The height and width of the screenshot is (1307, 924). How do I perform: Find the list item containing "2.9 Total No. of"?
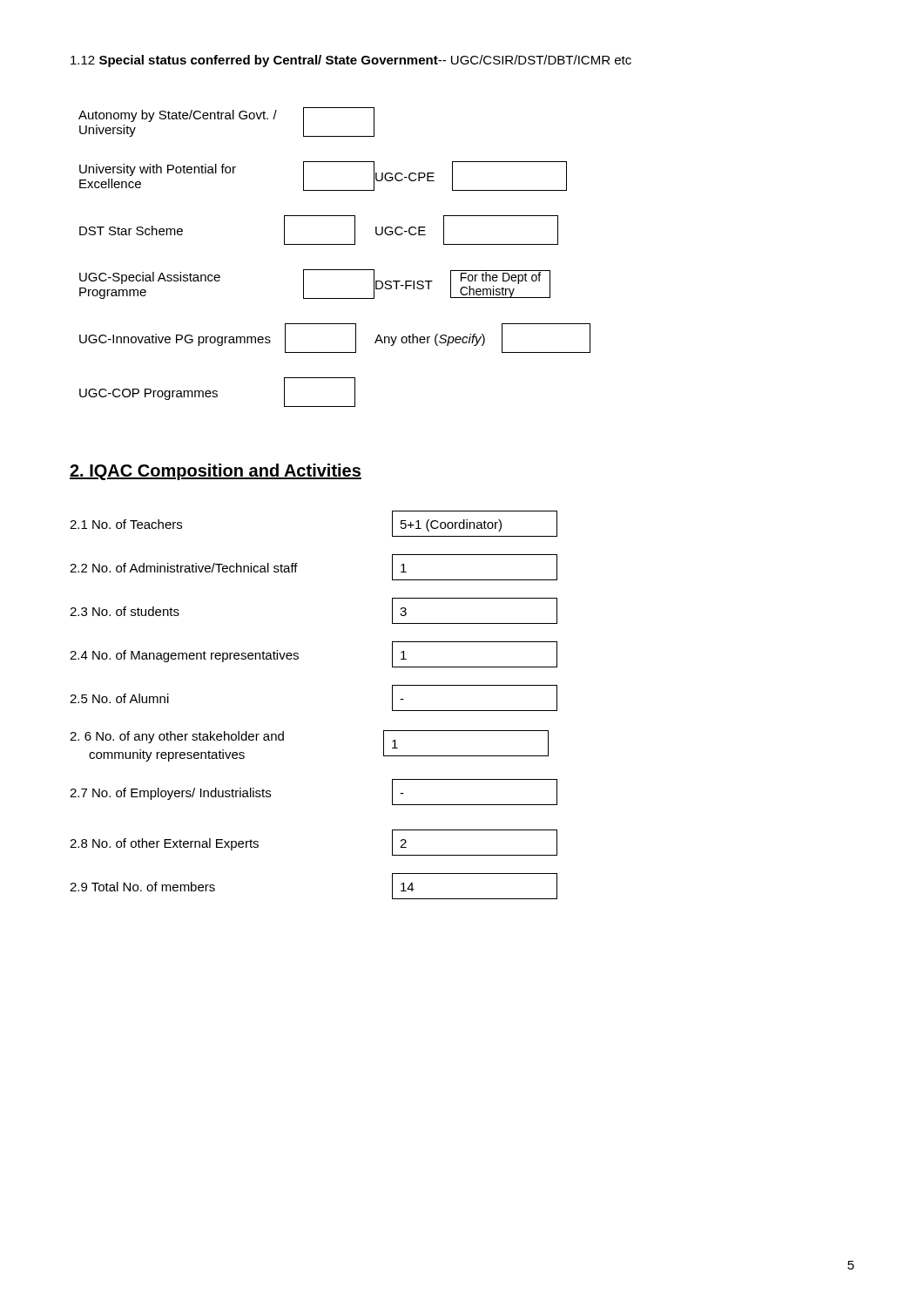pyautogui.click(x=141, y=890)
